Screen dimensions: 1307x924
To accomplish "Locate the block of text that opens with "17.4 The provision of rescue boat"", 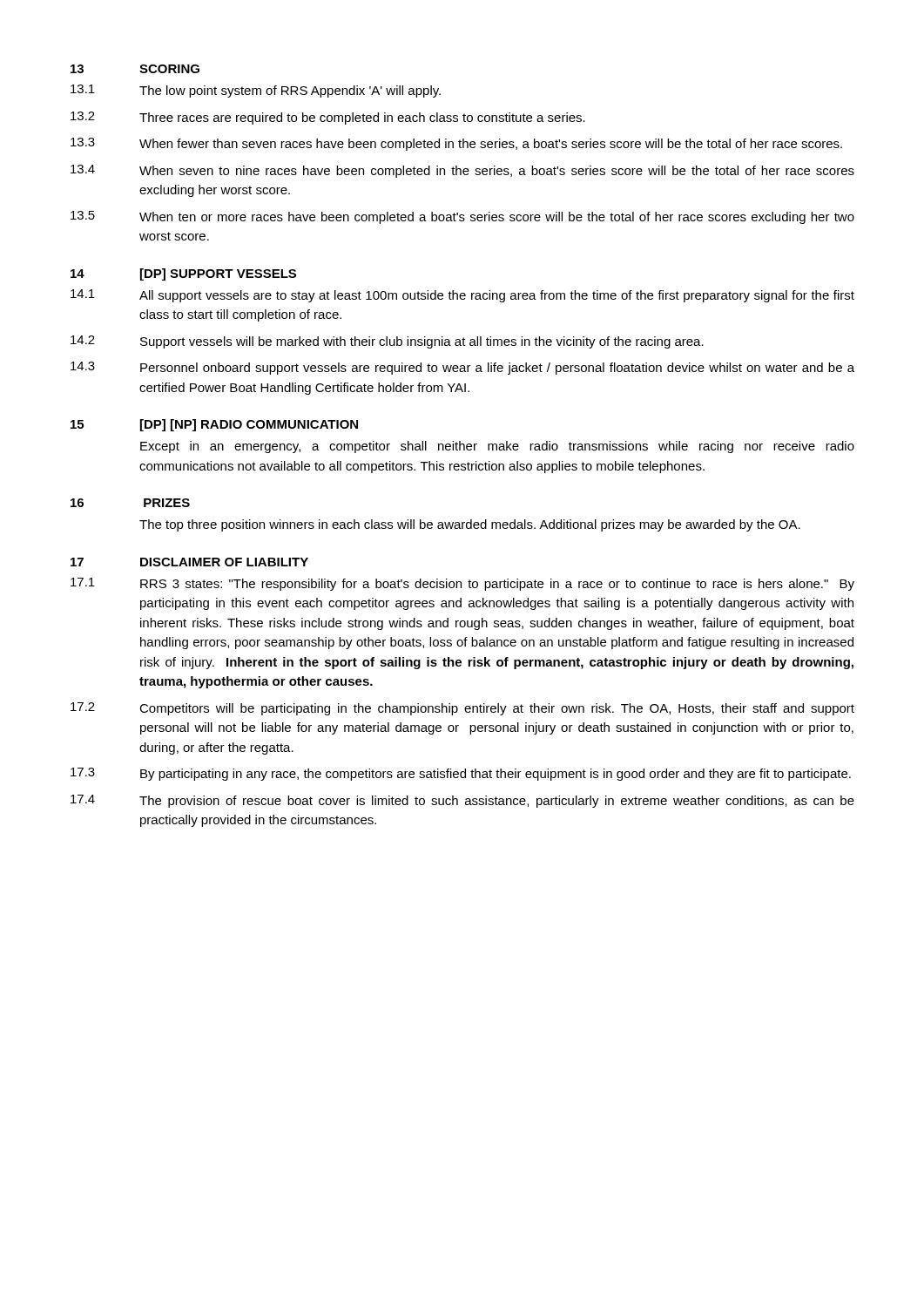I will coord(462,810).
